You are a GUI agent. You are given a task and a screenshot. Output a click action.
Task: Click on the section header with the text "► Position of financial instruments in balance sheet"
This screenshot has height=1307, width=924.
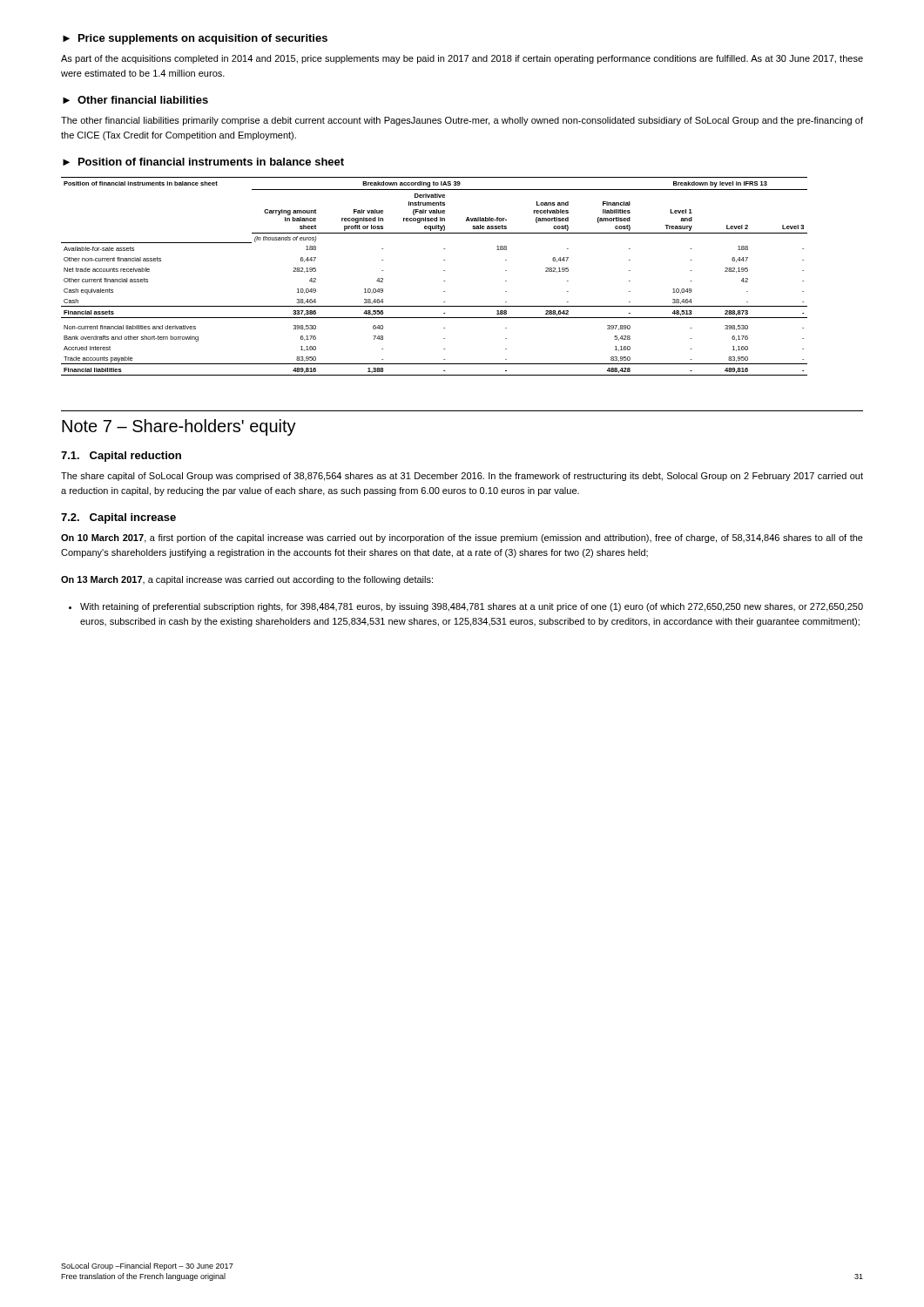[x=203, y=162]
